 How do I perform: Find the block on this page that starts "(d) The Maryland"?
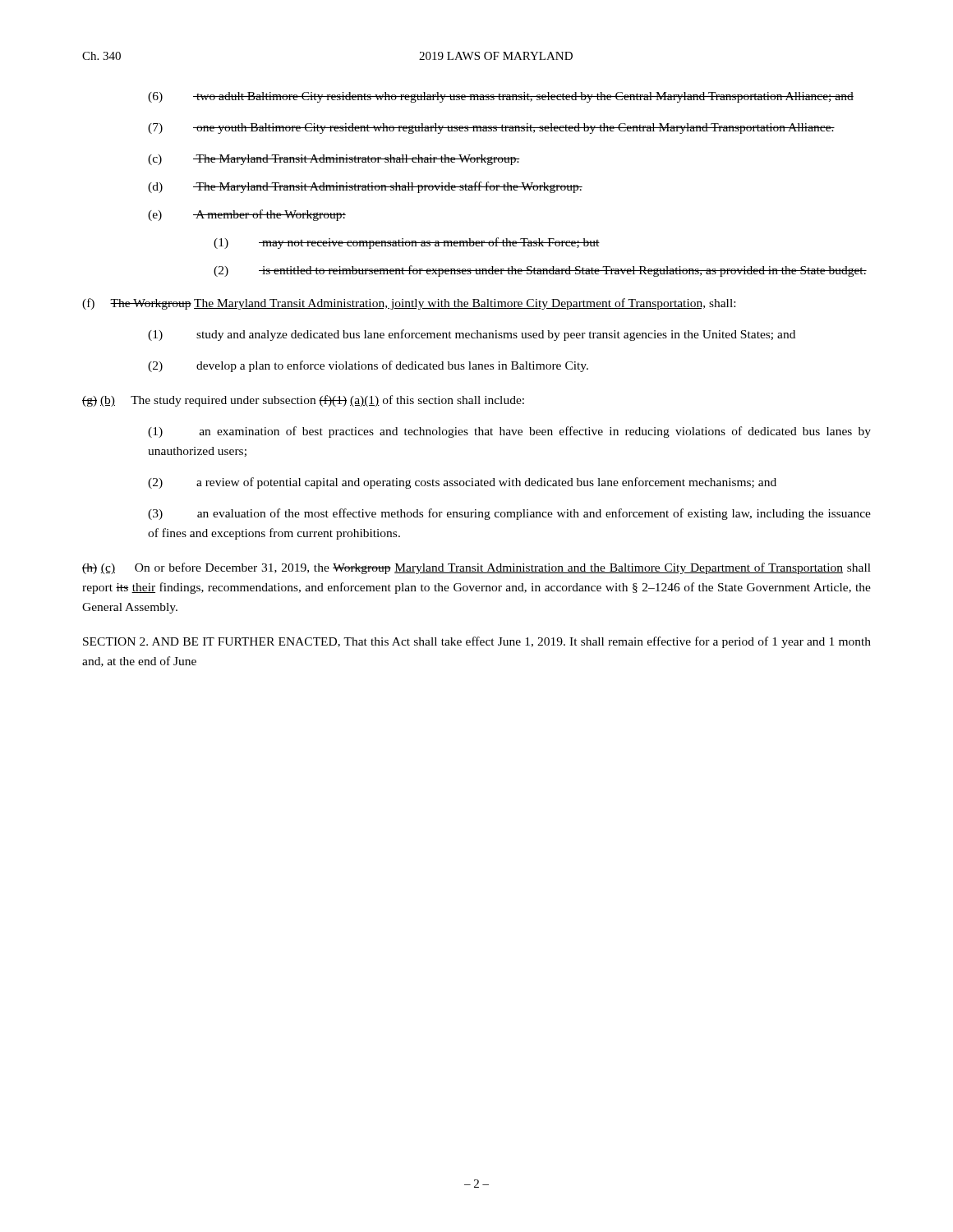pos(365,186)
